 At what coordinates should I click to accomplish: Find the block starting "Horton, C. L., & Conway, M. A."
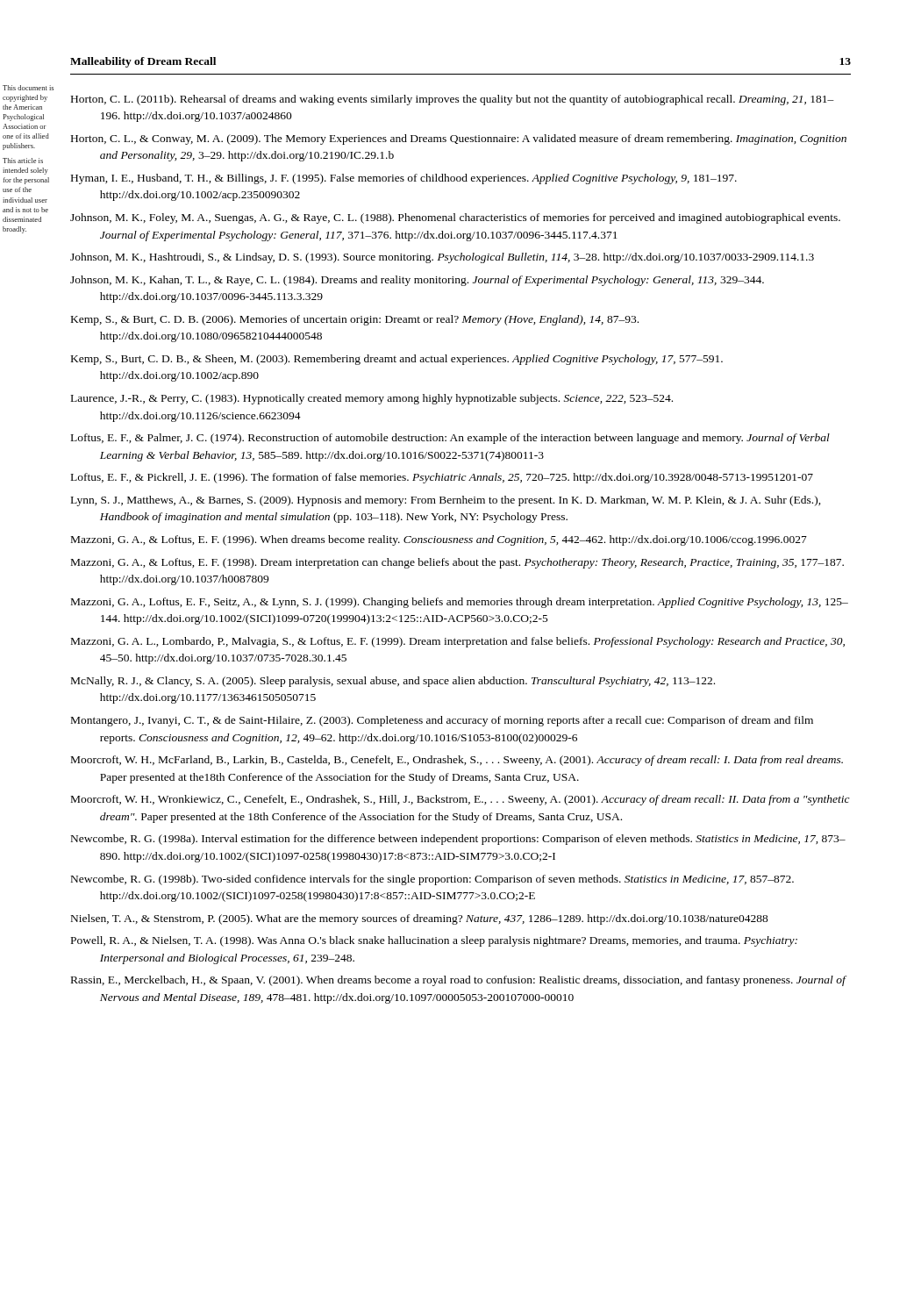click(459, 146)
